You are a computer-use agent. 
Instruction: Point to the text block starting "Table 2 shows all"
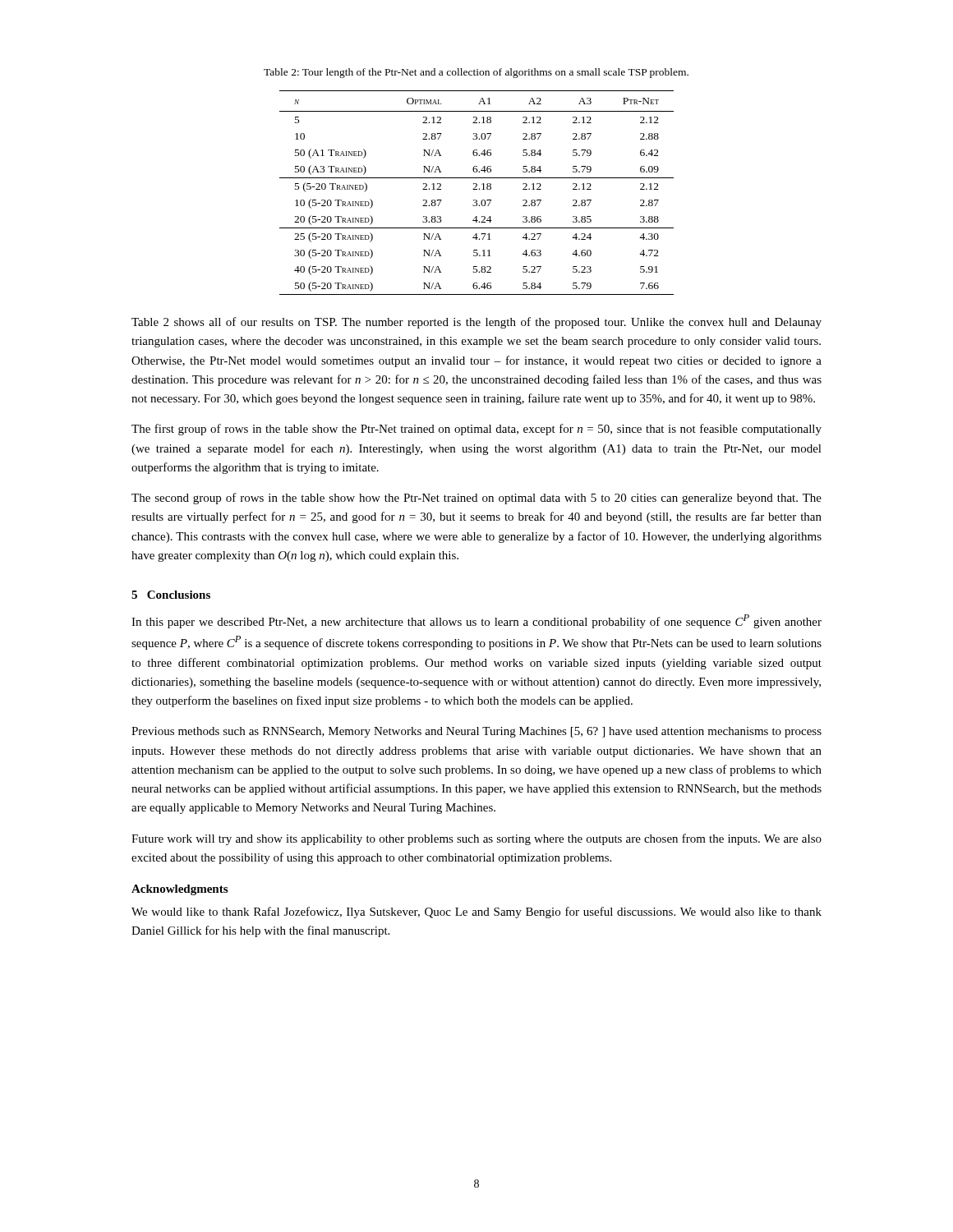476,360
